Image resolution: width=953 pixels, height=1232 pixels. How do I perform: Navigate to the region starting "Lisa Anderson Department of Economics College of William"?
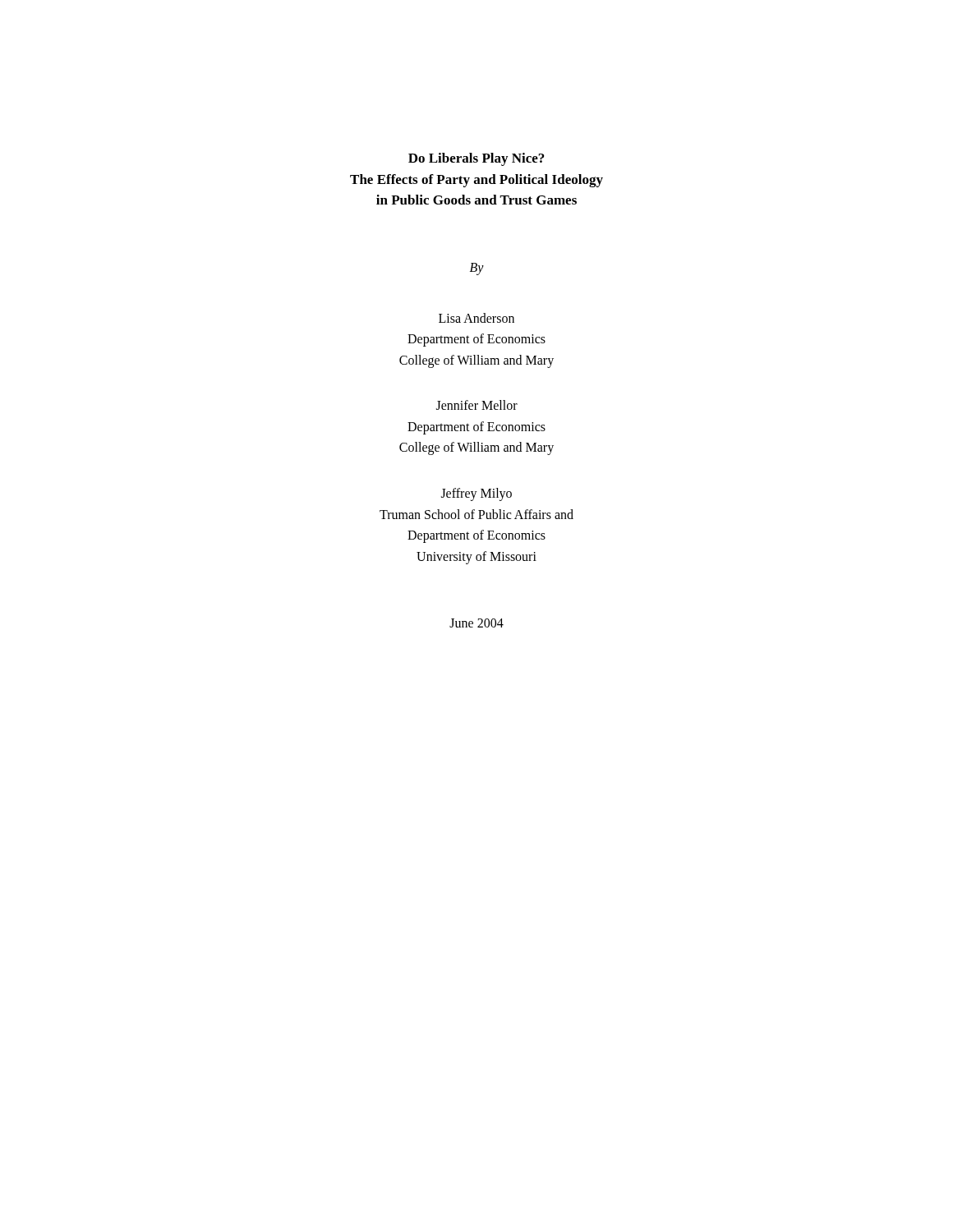(476, 339)
